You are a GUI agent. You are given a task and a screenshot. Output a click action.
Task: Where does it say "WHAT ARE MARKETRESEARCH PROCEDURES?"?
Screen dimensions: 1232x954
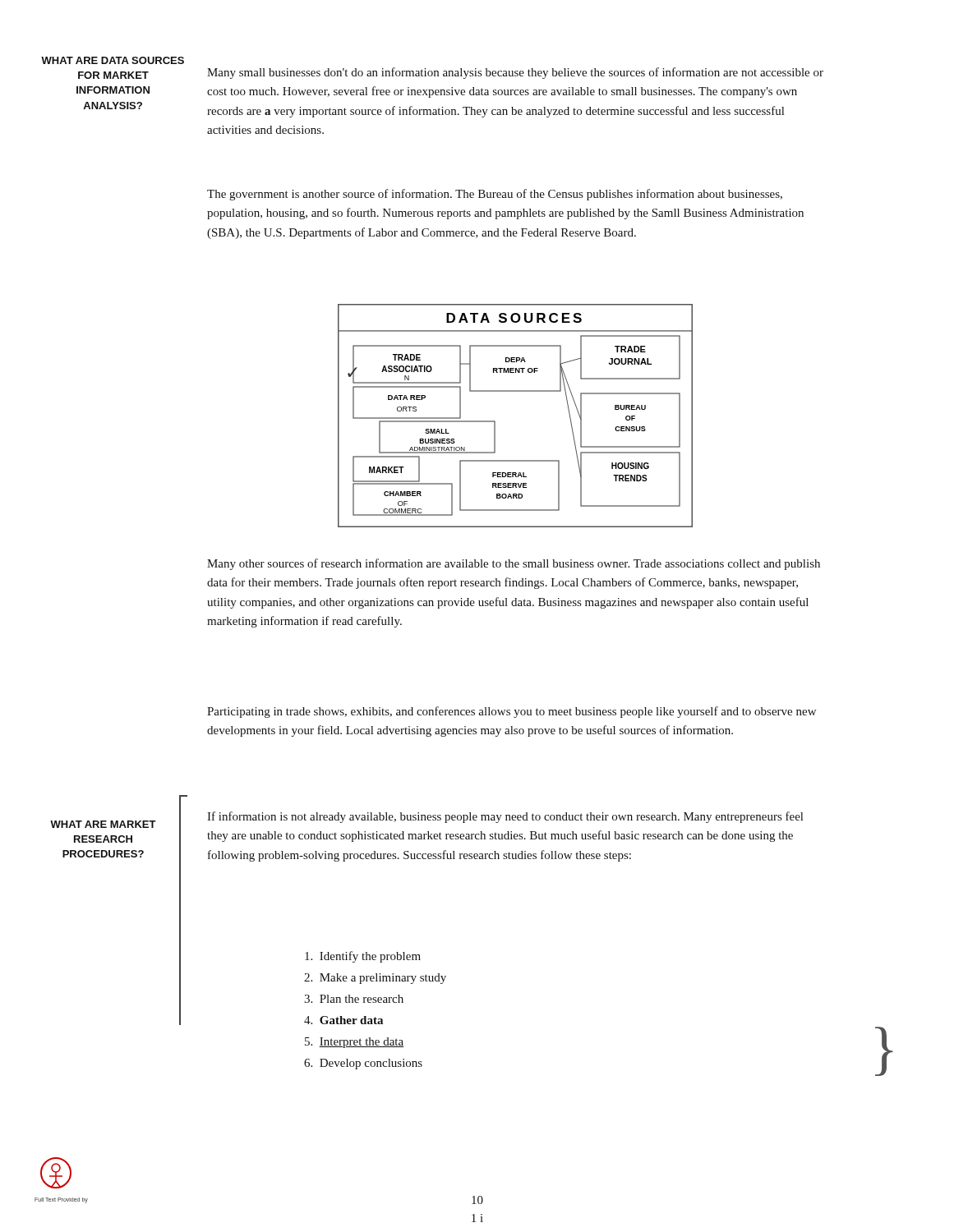103,840
